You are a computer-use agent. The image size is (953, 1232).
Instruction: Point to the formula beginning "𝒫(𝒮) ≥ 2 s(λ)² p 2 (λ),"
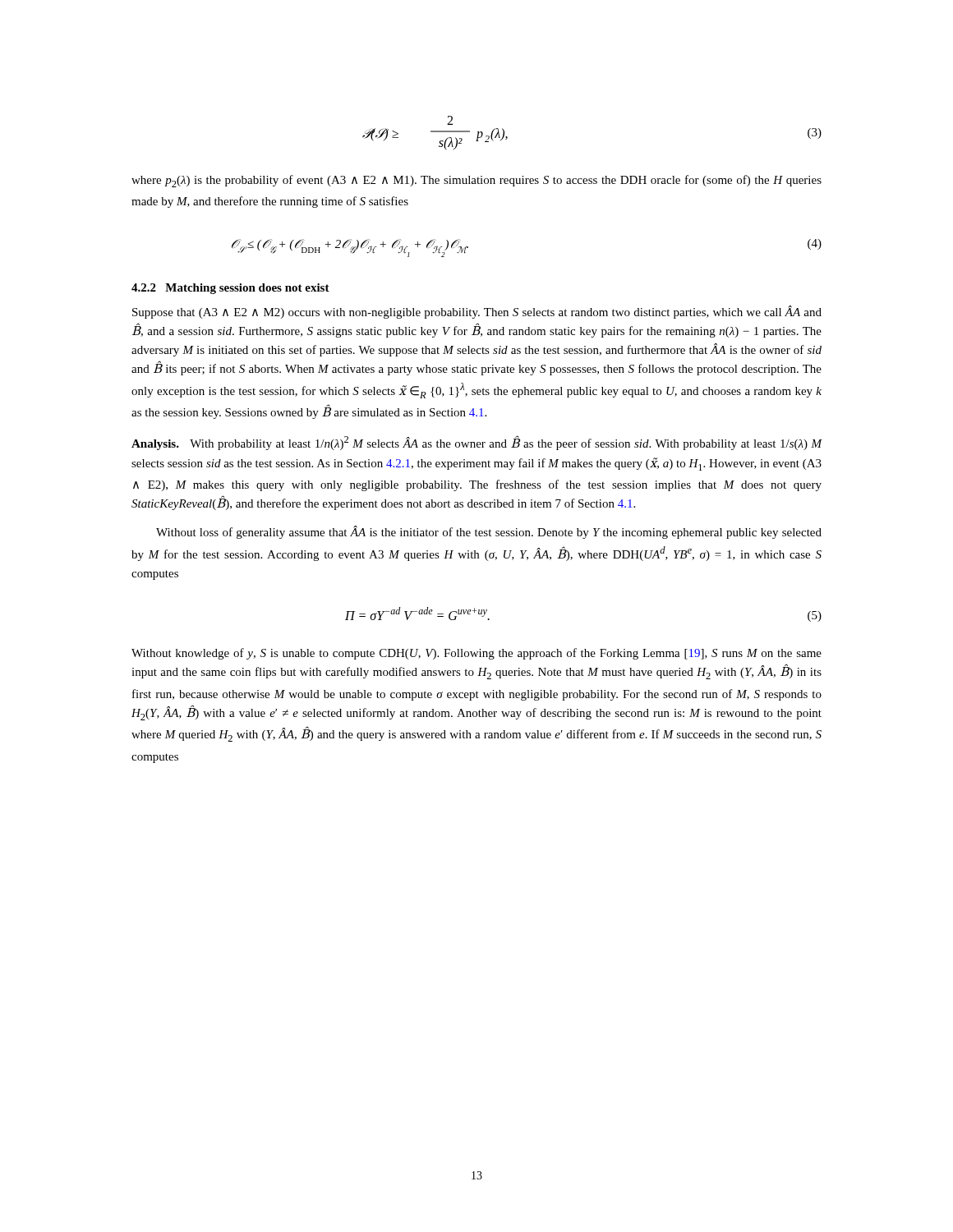click(x=450, y=120)
